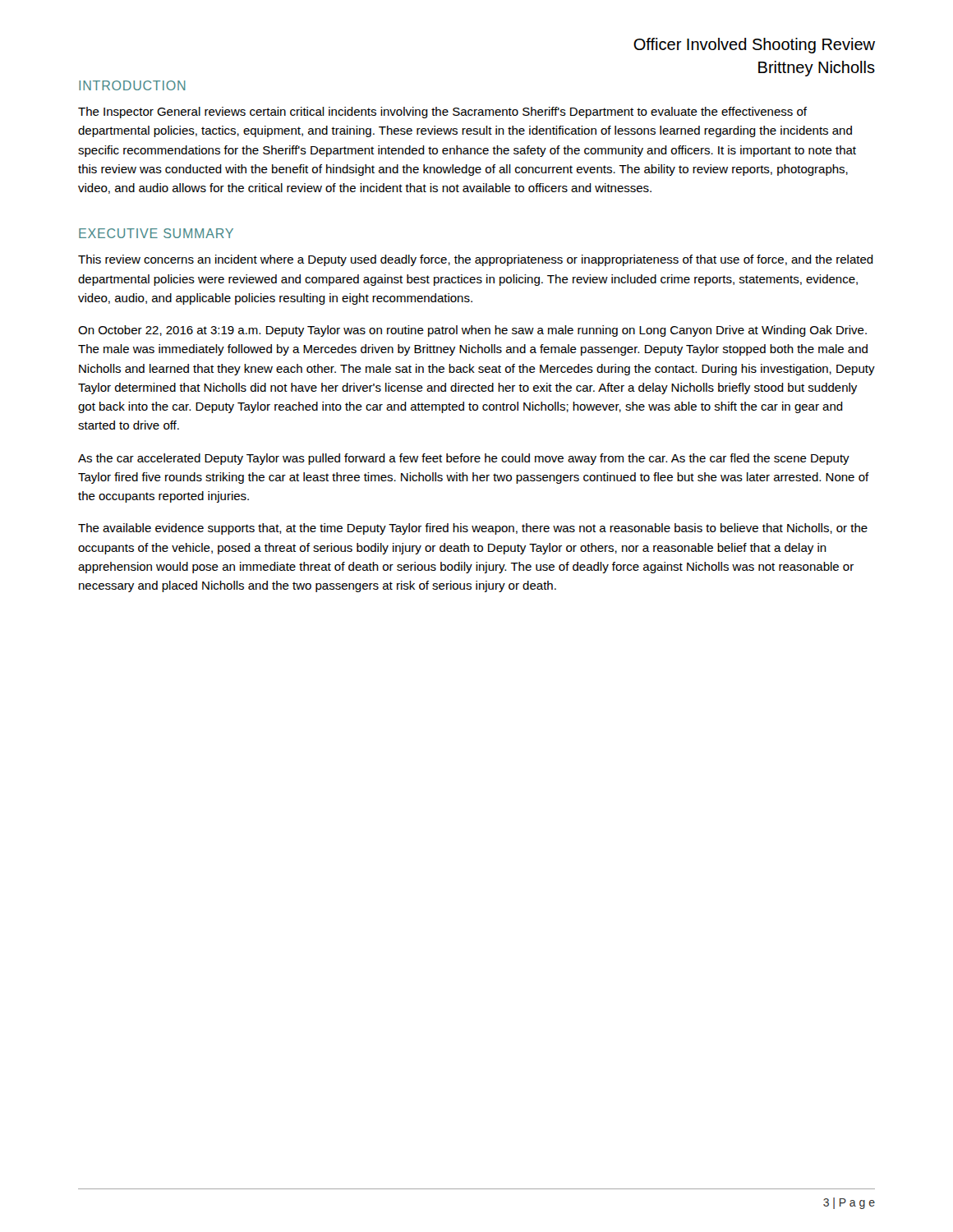953x1232 pixels.
Task: Locate the region starting "The available evidence supports that, at the time"
Action: point(473,557)
